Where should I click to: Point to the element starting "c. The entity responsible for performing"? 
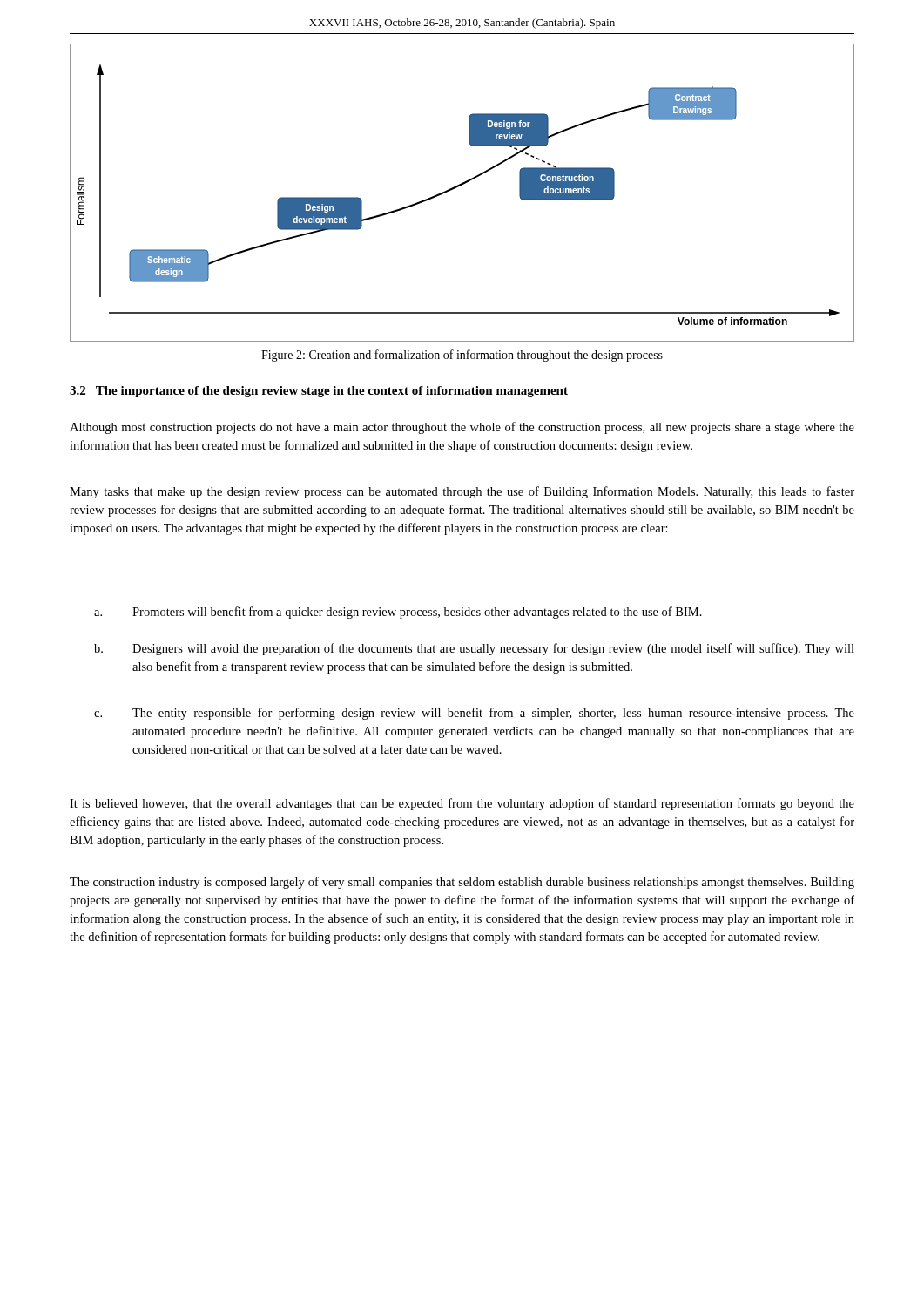tap(462, 732)
